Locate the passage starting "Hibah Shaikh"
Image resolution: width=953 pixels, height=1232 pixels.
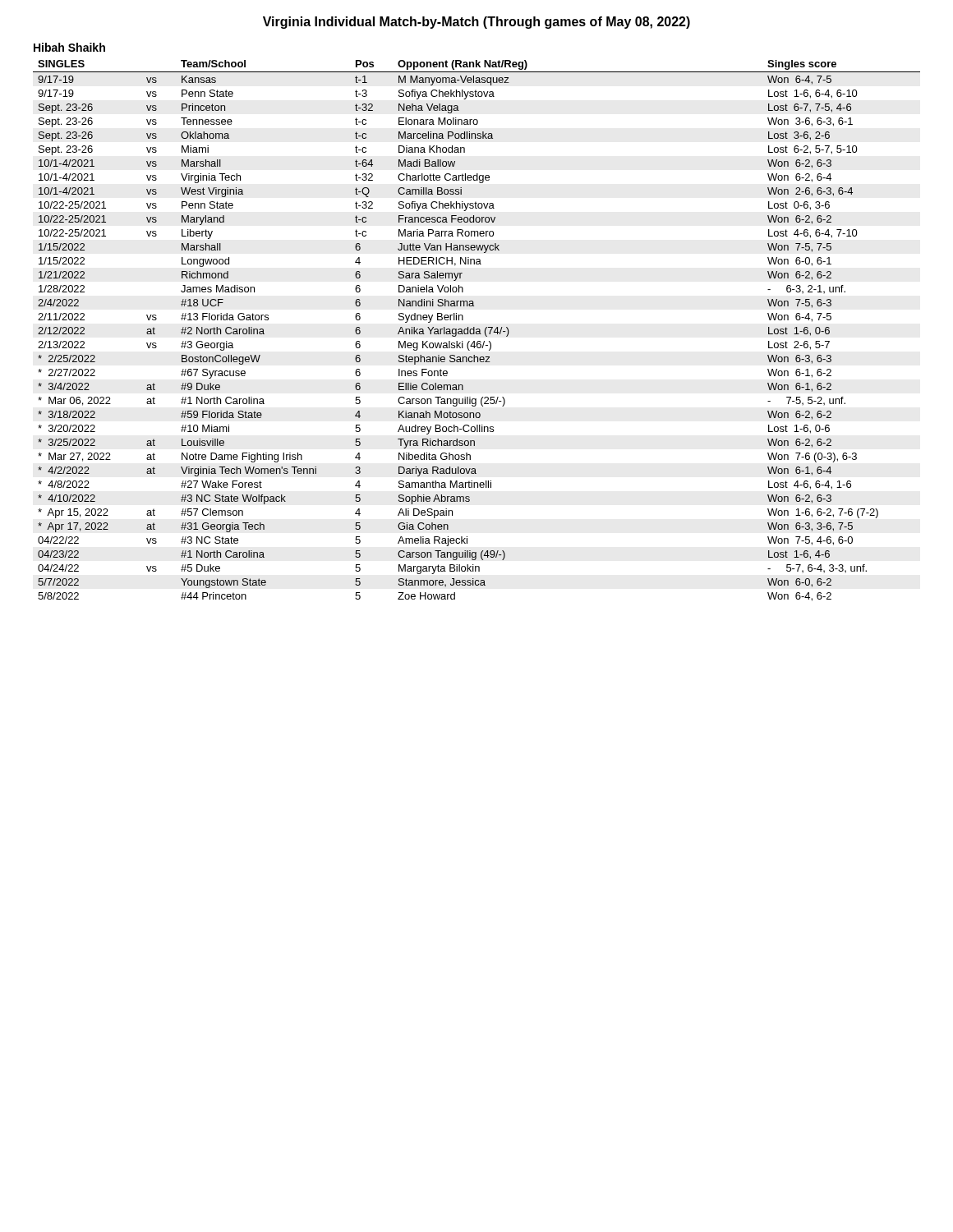point(69,48)
